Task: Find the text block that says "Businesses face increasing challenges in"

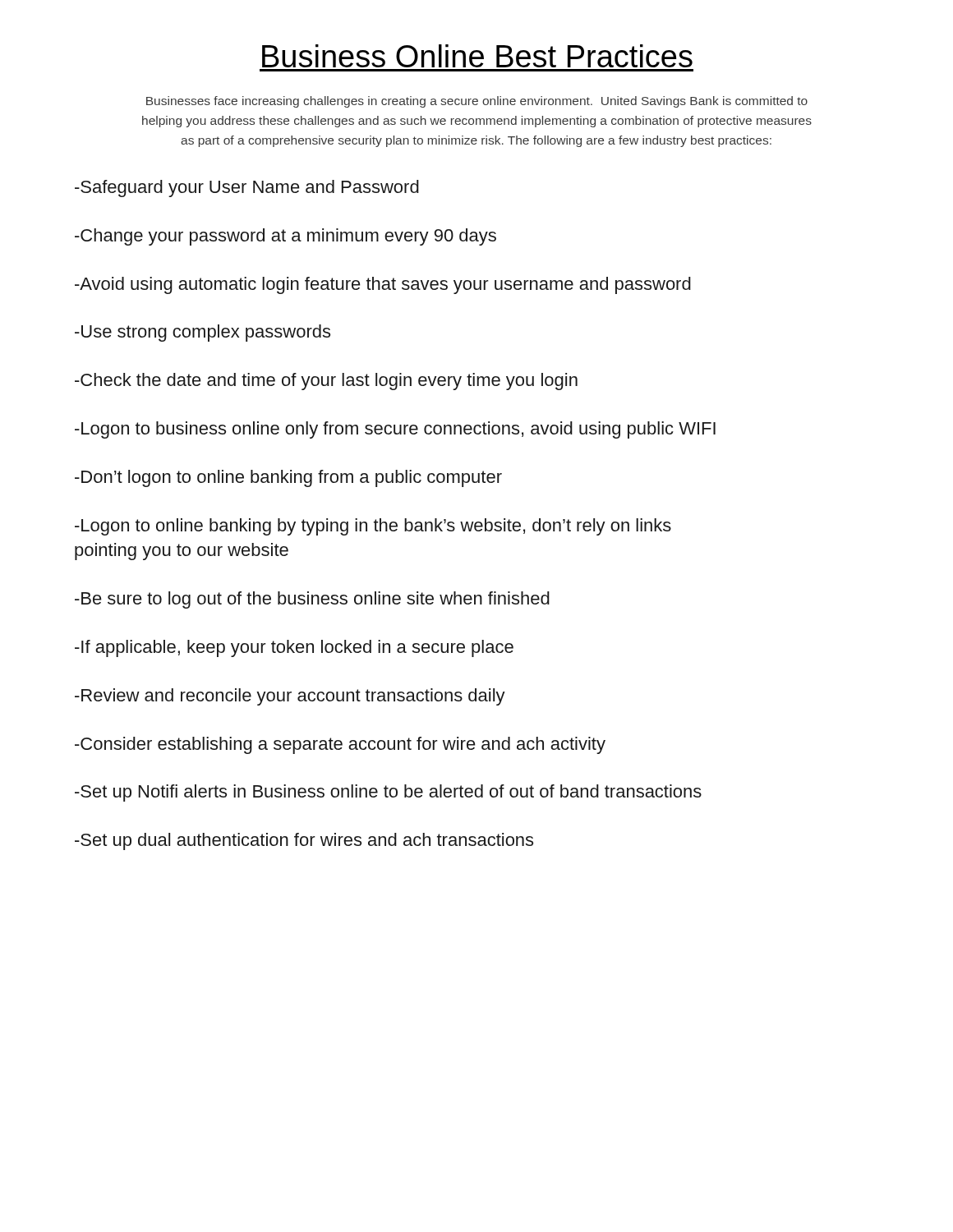Action: [476, 120]
